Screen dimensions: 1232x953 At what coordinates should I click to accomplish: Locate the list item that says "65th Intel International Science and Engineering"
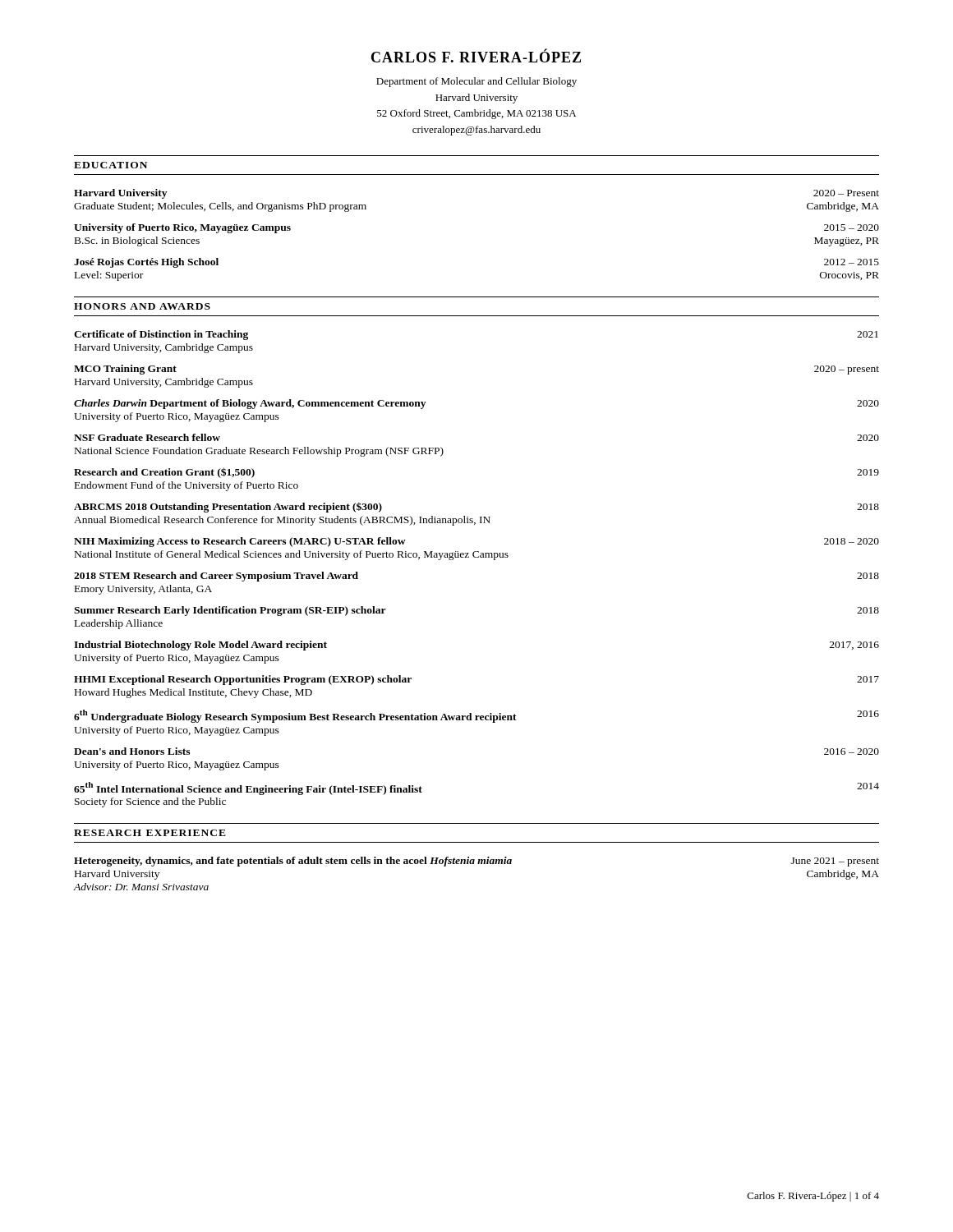[x=249, y=789]
